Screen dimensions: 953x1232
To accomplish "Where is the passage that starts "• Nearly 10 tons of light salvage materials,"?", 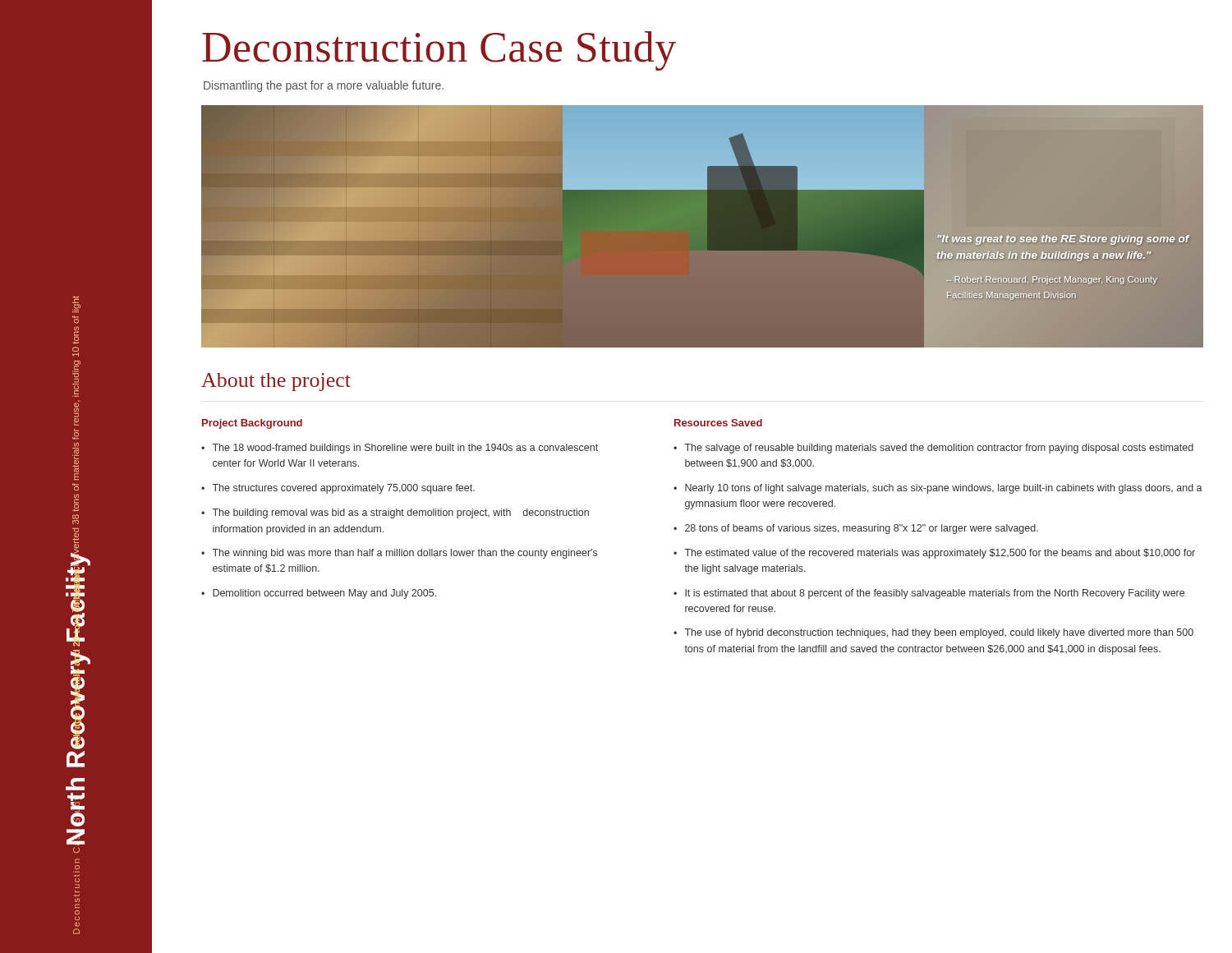I will point(938,496).
